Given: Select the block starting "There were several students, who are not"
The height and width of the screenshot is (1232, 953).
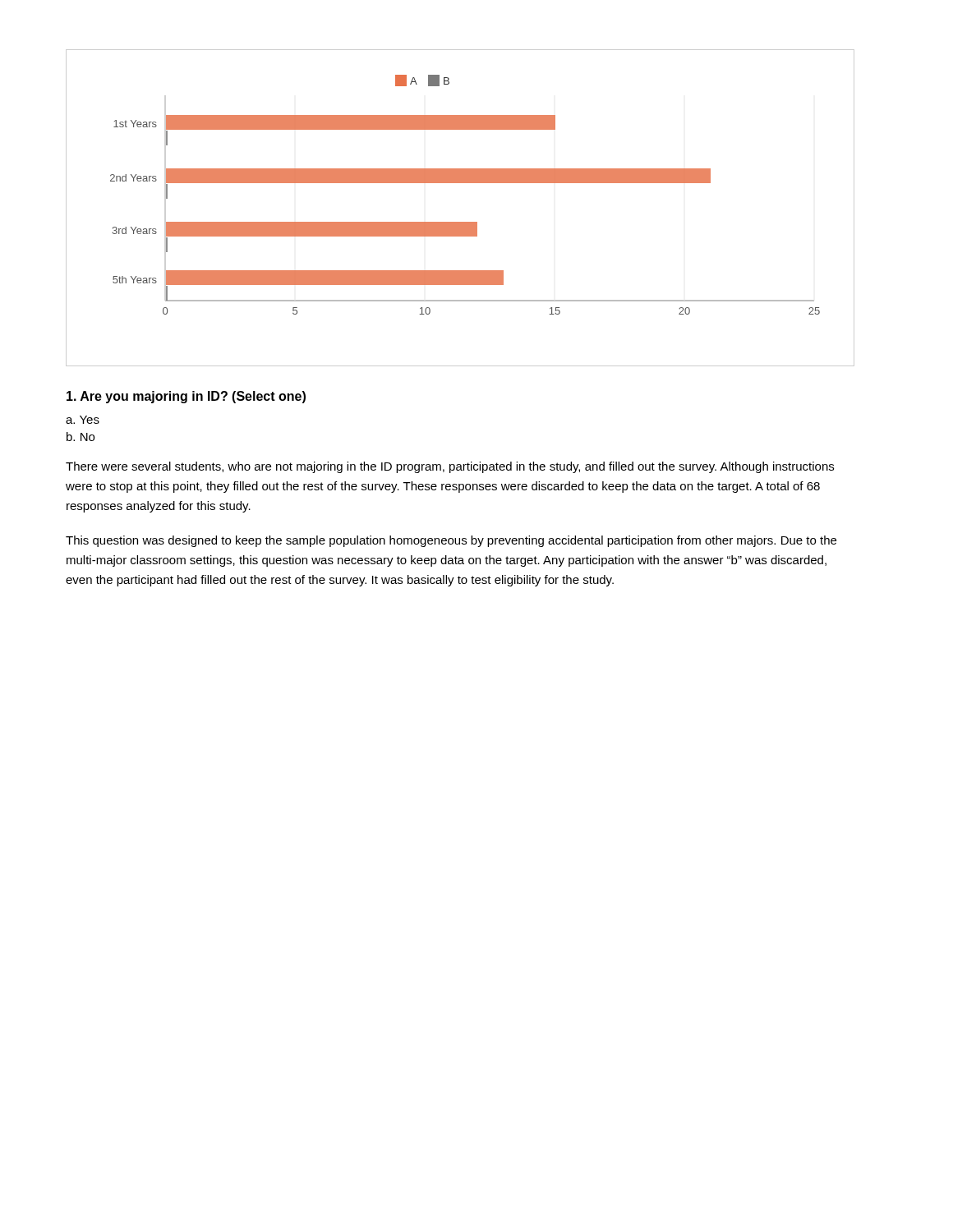Looking at the screenshot, I should pos(450,486).
